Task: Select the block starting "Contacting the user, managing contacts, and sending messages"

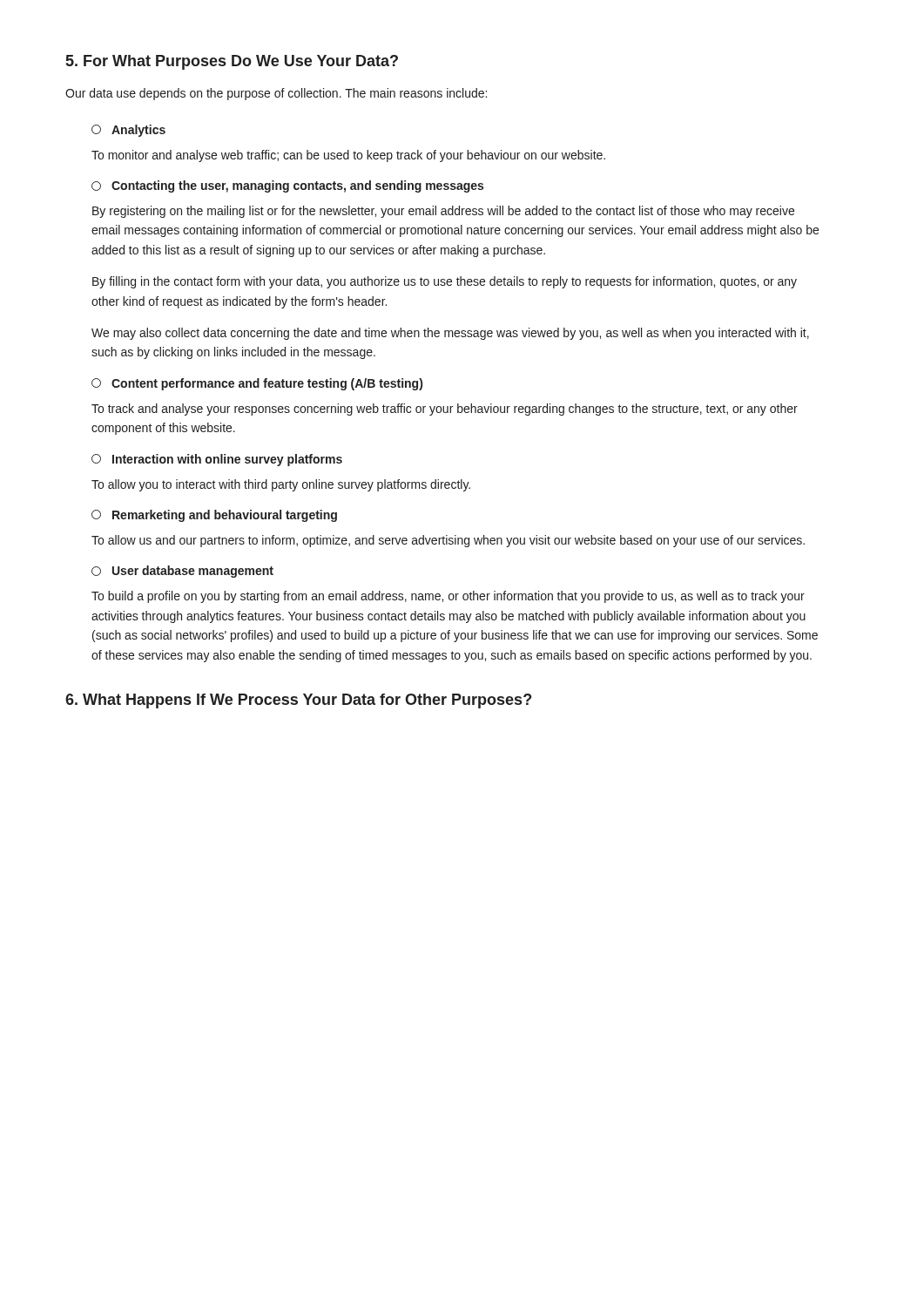Action: [x=288, y=186]
